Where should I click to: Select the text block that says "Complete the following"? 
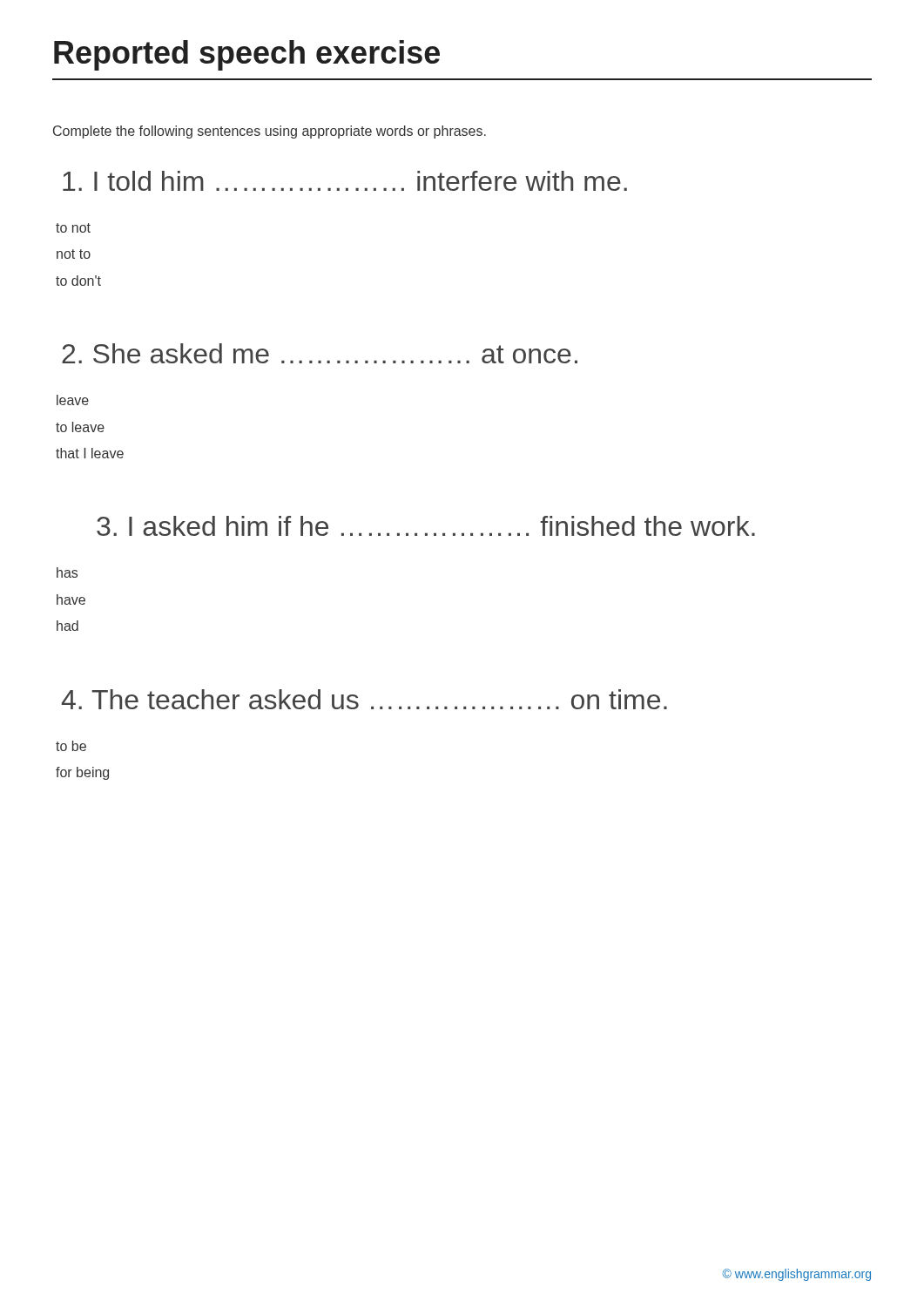click(x=462, y=132)
